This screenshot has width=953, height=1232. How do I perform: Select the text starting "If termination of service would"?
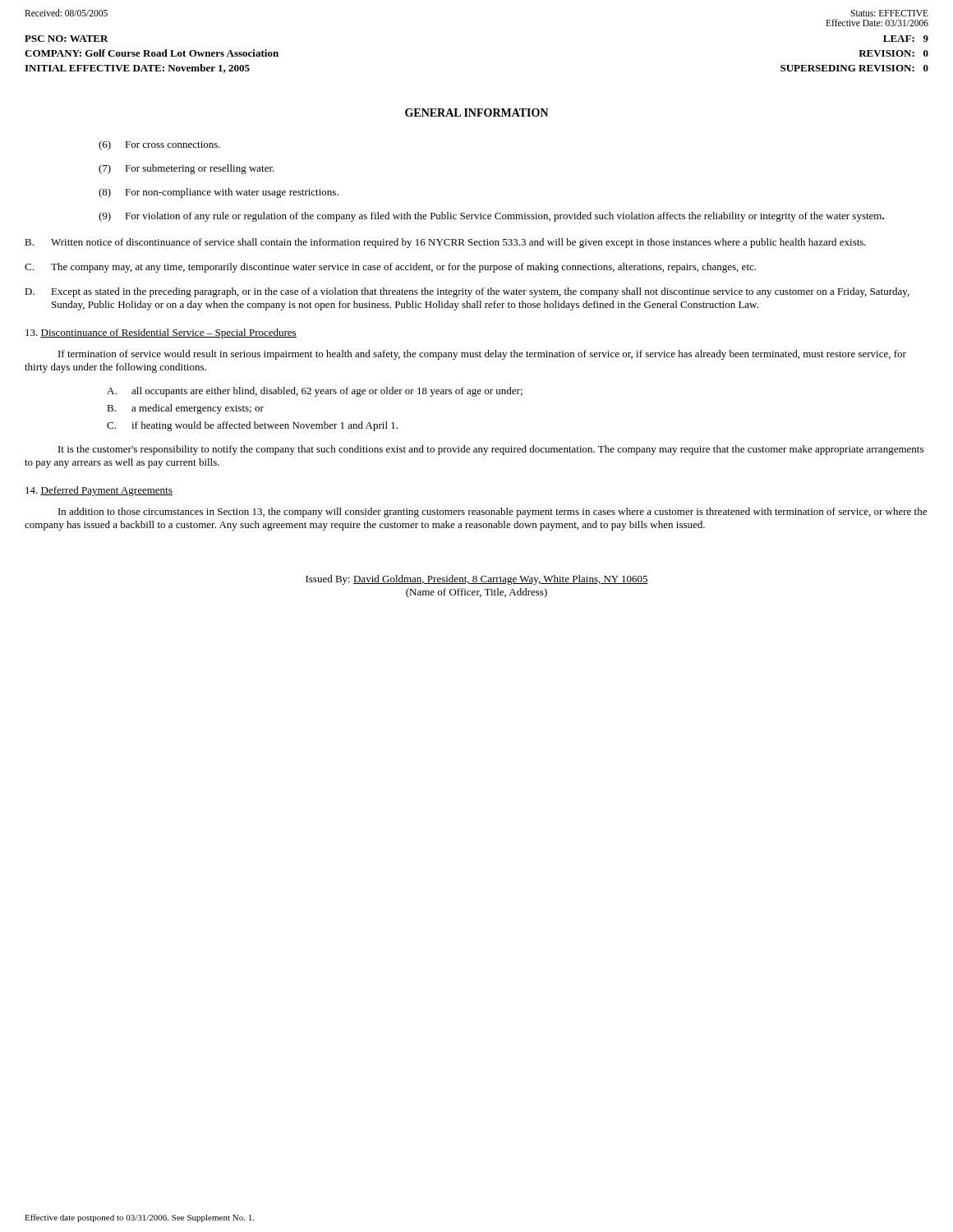(465, 360)
